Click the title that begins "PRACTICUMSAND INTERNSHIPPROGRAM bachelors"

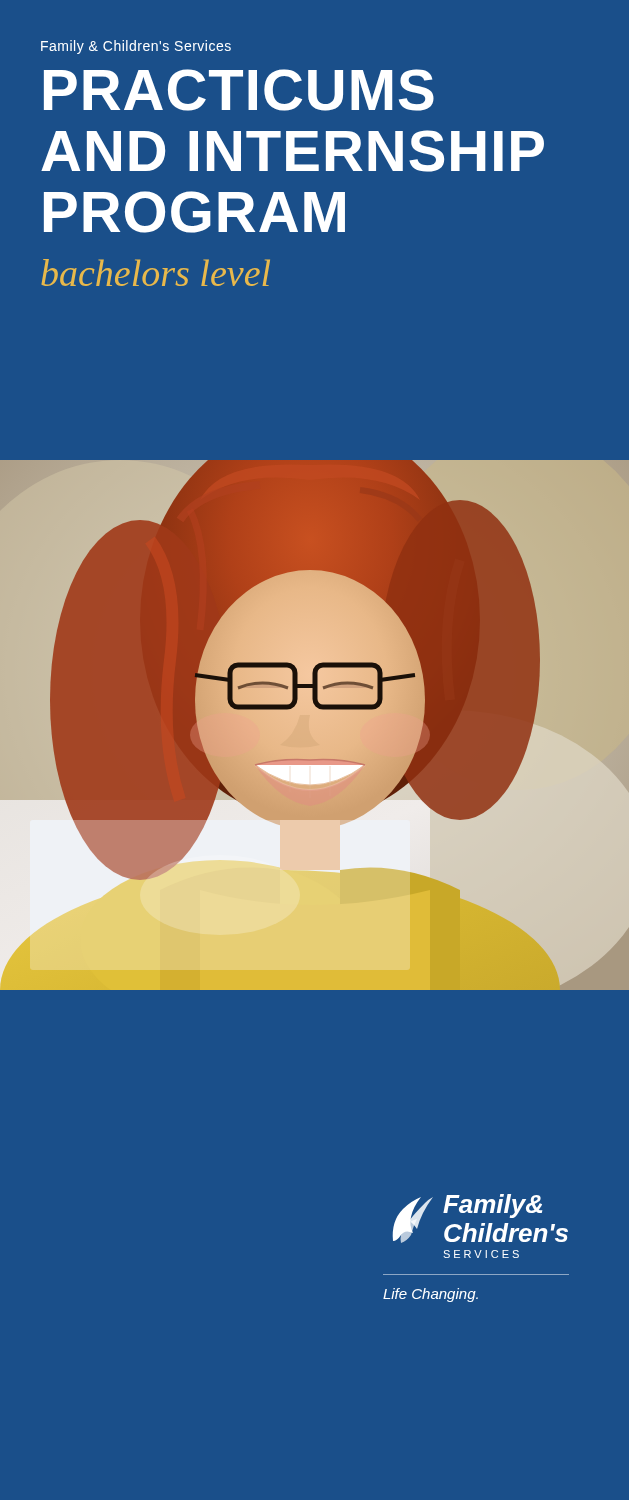(x=314, y=177)
